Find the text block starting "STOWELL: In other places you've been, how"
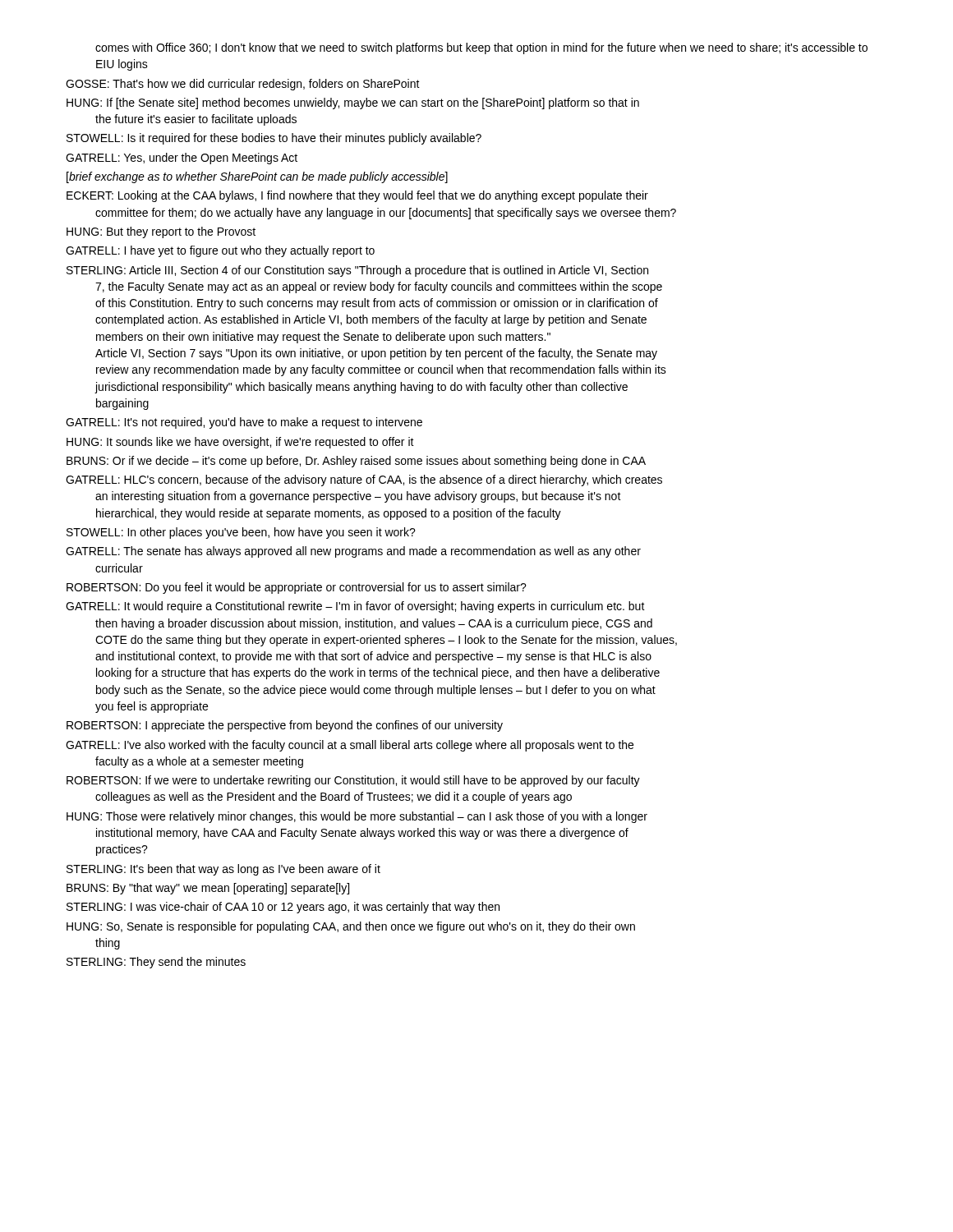The width and height of the screenshot is (953, 1232). [x=241, y=532]
